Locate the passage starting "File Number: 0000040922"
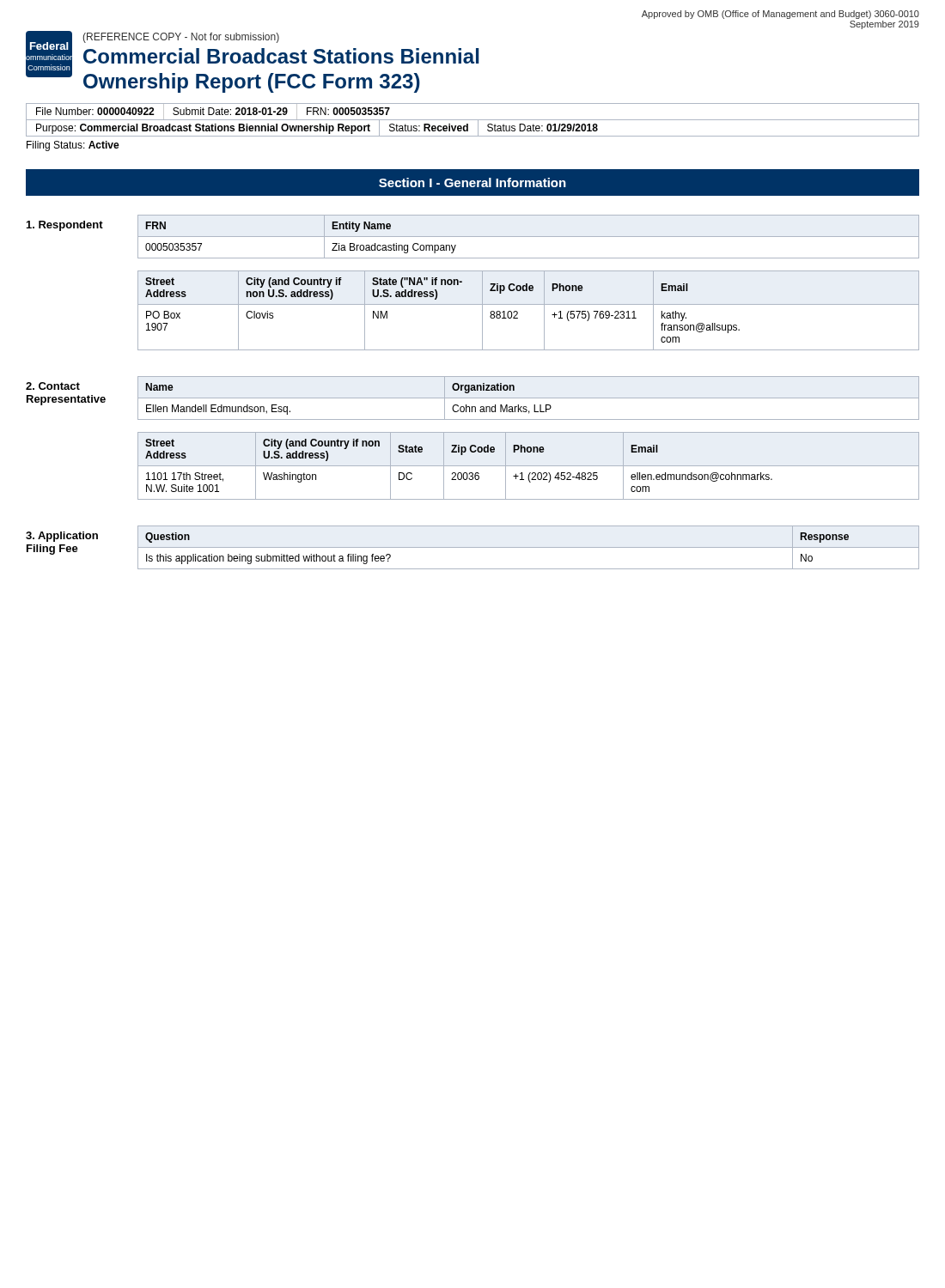 [213, 111]
